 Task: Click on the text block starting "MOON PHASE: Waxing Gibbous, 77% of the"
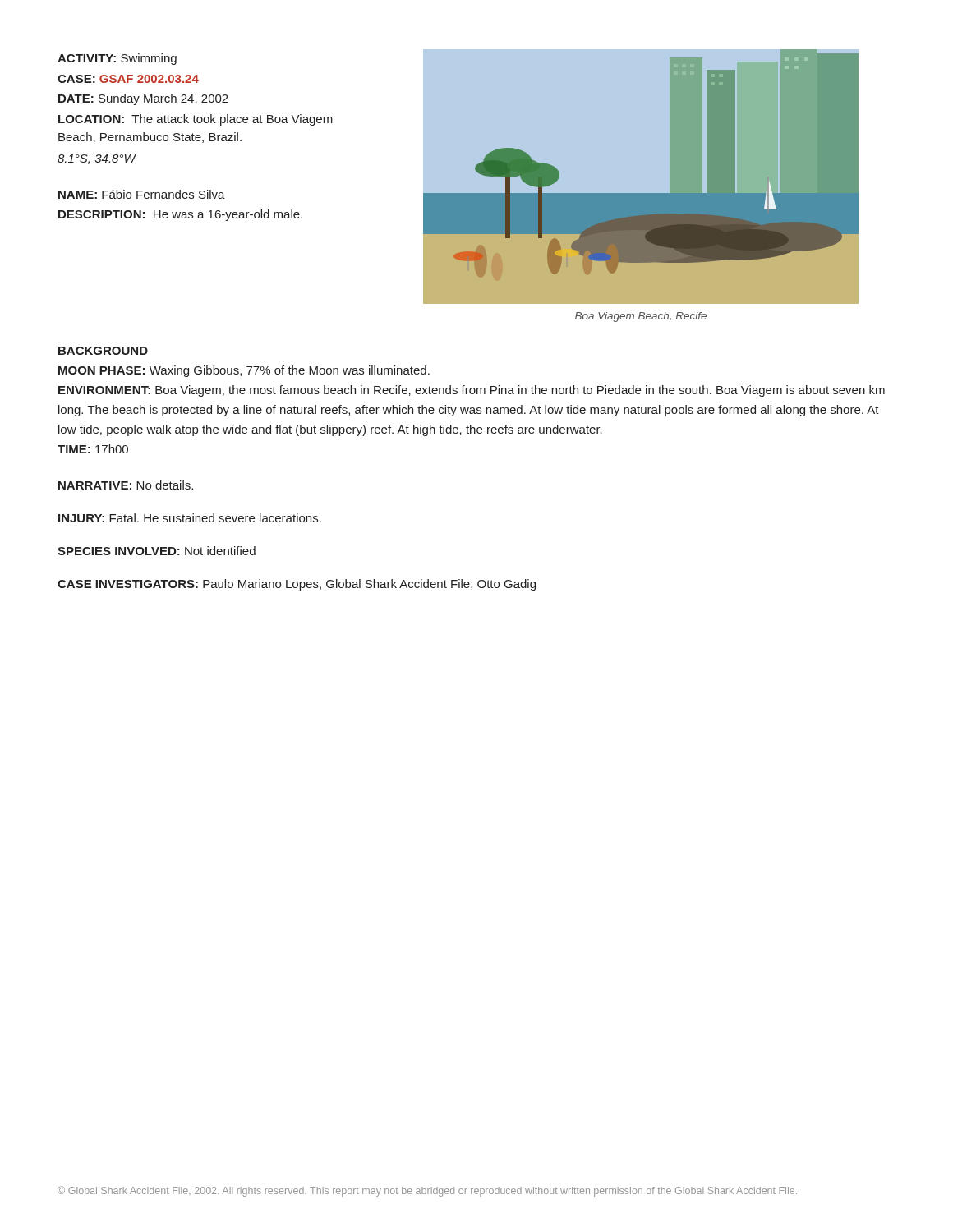click(x=471, y=409)
